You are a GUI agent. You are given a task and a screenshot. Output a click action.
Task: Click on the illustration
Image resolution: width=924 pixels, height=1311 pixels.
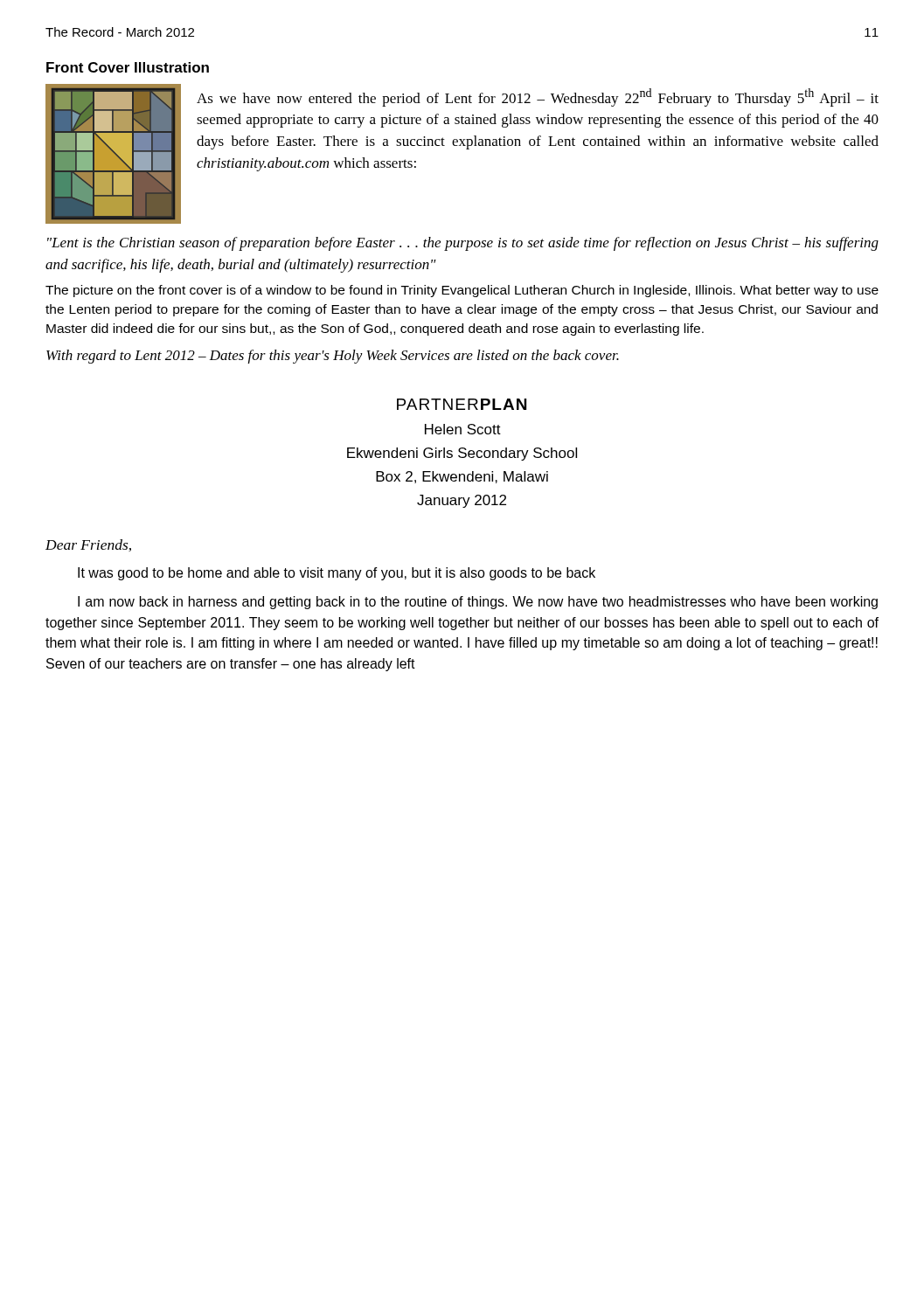pyautogui.click(x=113, y=154)
